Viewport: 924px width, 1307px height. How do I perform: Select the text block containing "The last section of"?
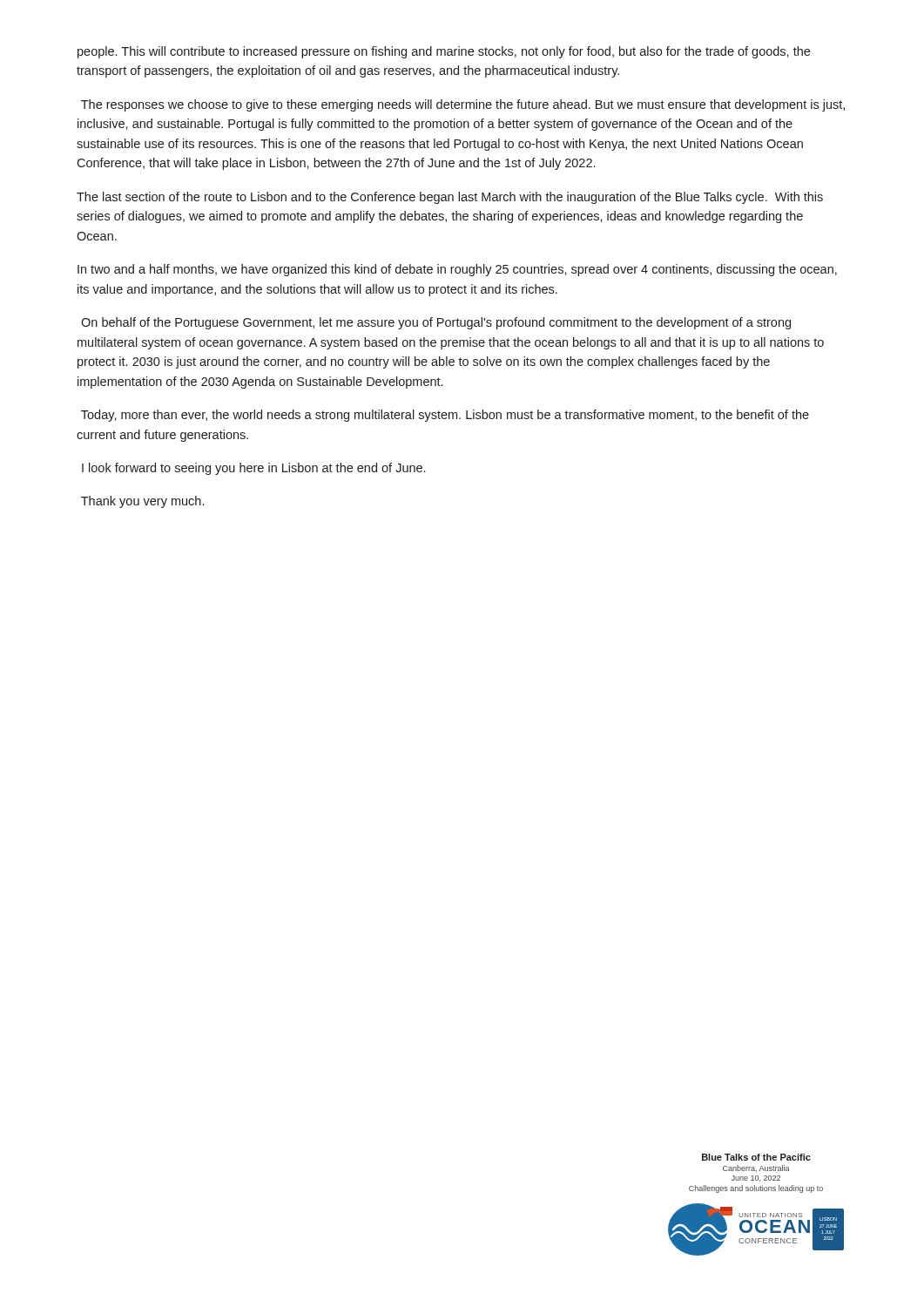pyautogui.click(x=450, y=216)
